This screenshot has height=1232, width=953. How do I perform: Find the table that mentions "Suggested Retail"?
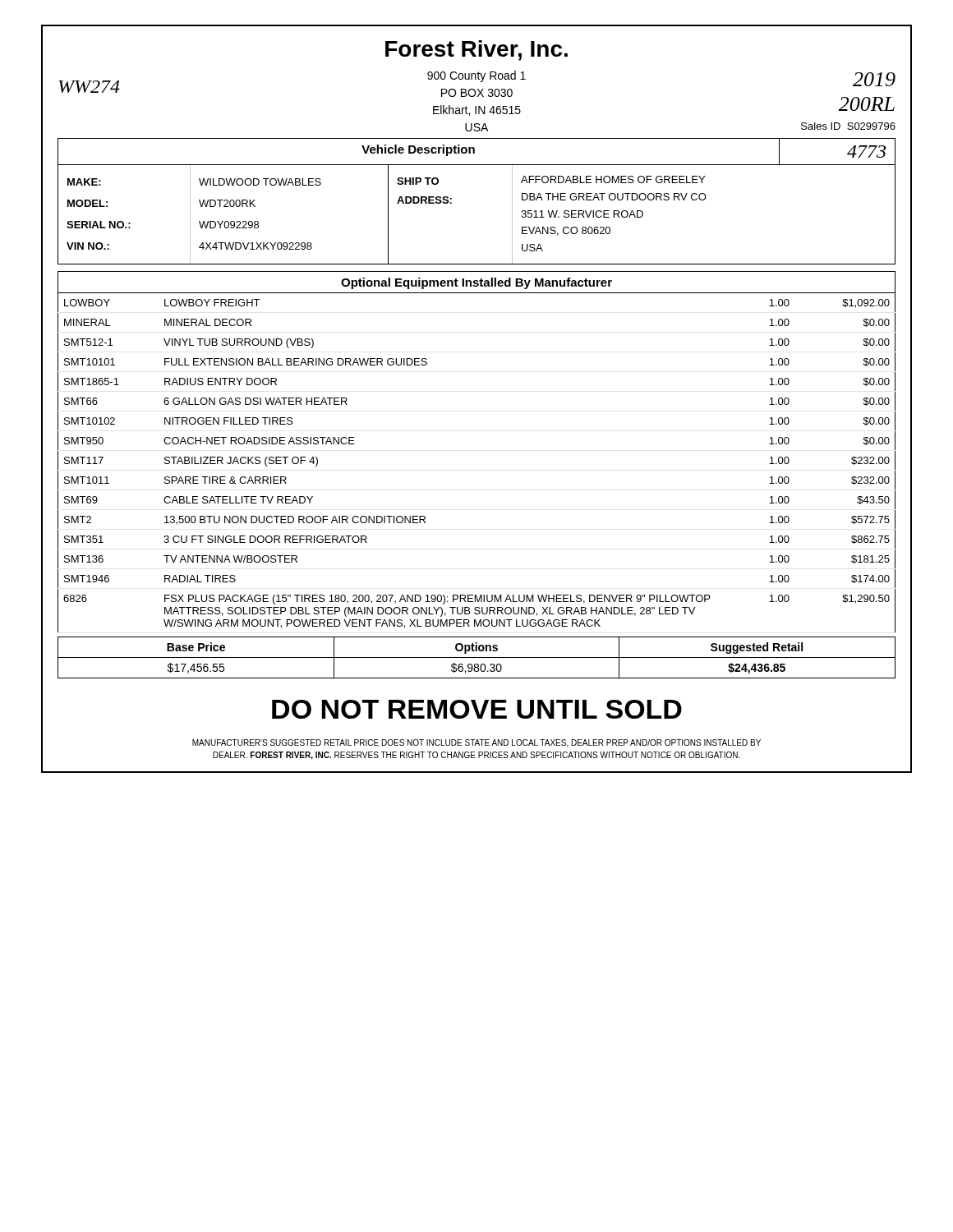476,658
